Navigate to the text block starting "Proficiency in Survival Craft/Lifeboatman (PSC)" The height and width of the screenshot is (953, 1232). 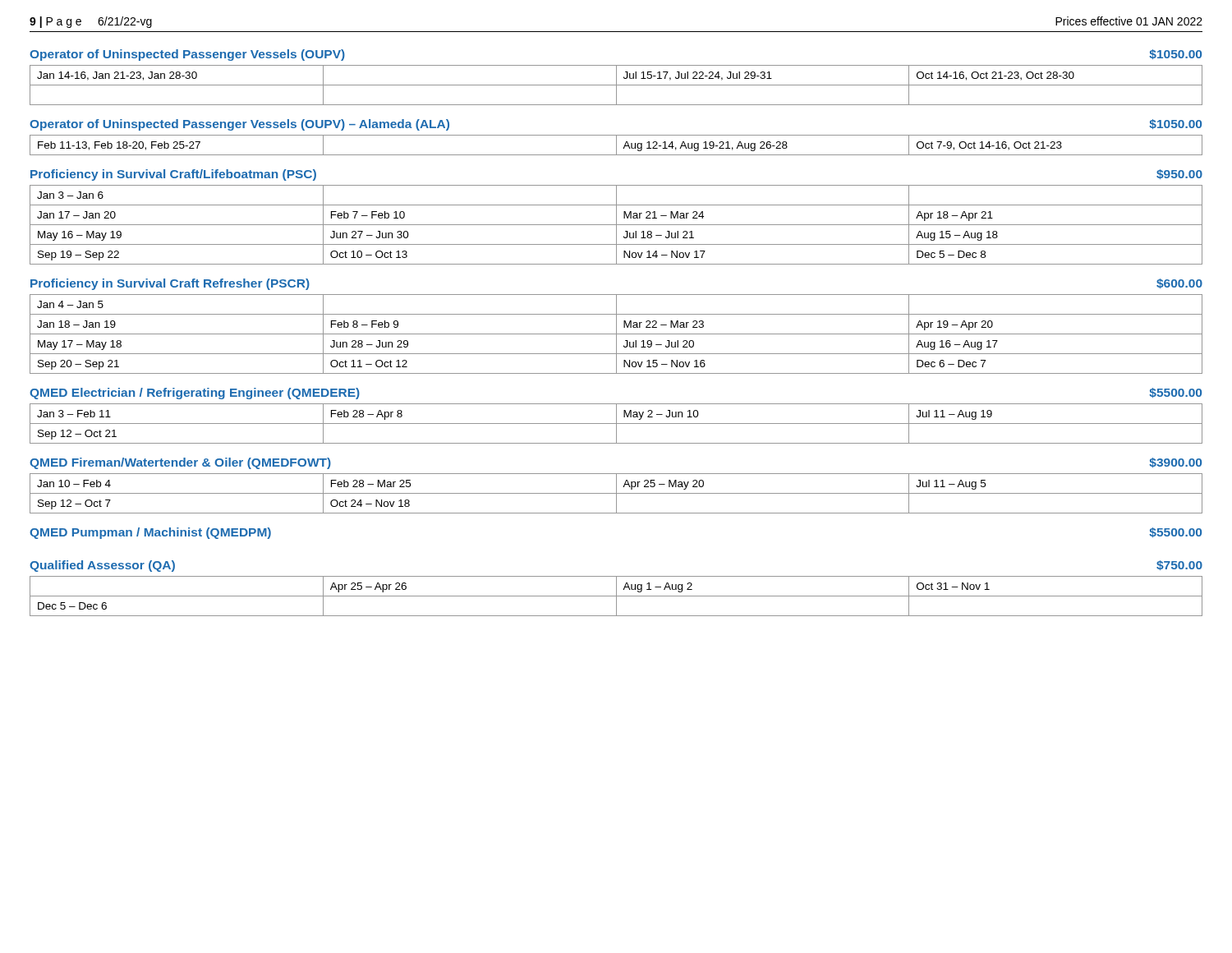point(616,174)
